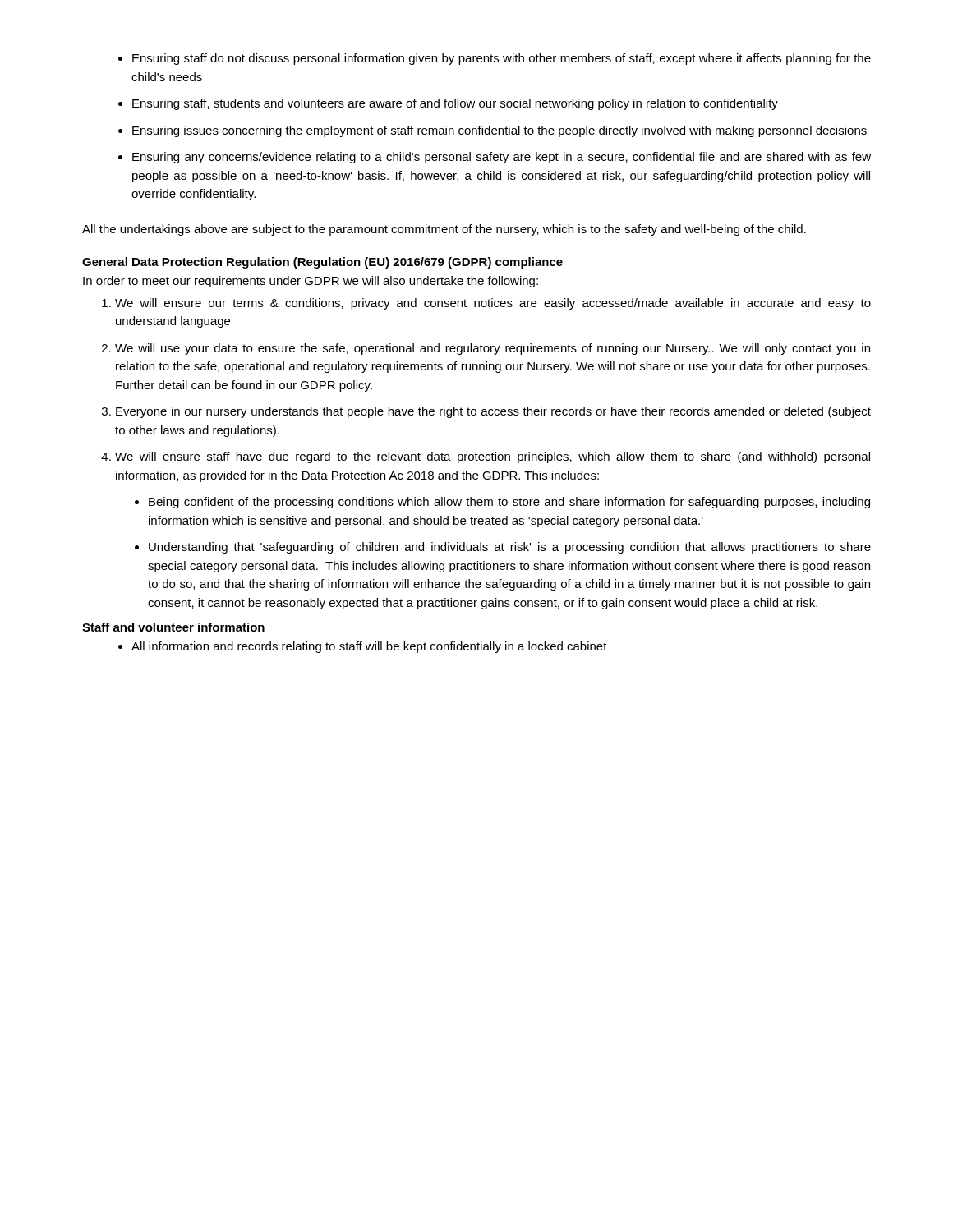The height and width of the screenshot is (1232, 953).
Task: Select the region starting "We will ensure our terms & conditions, privacy"
Action: coord(493,312)
